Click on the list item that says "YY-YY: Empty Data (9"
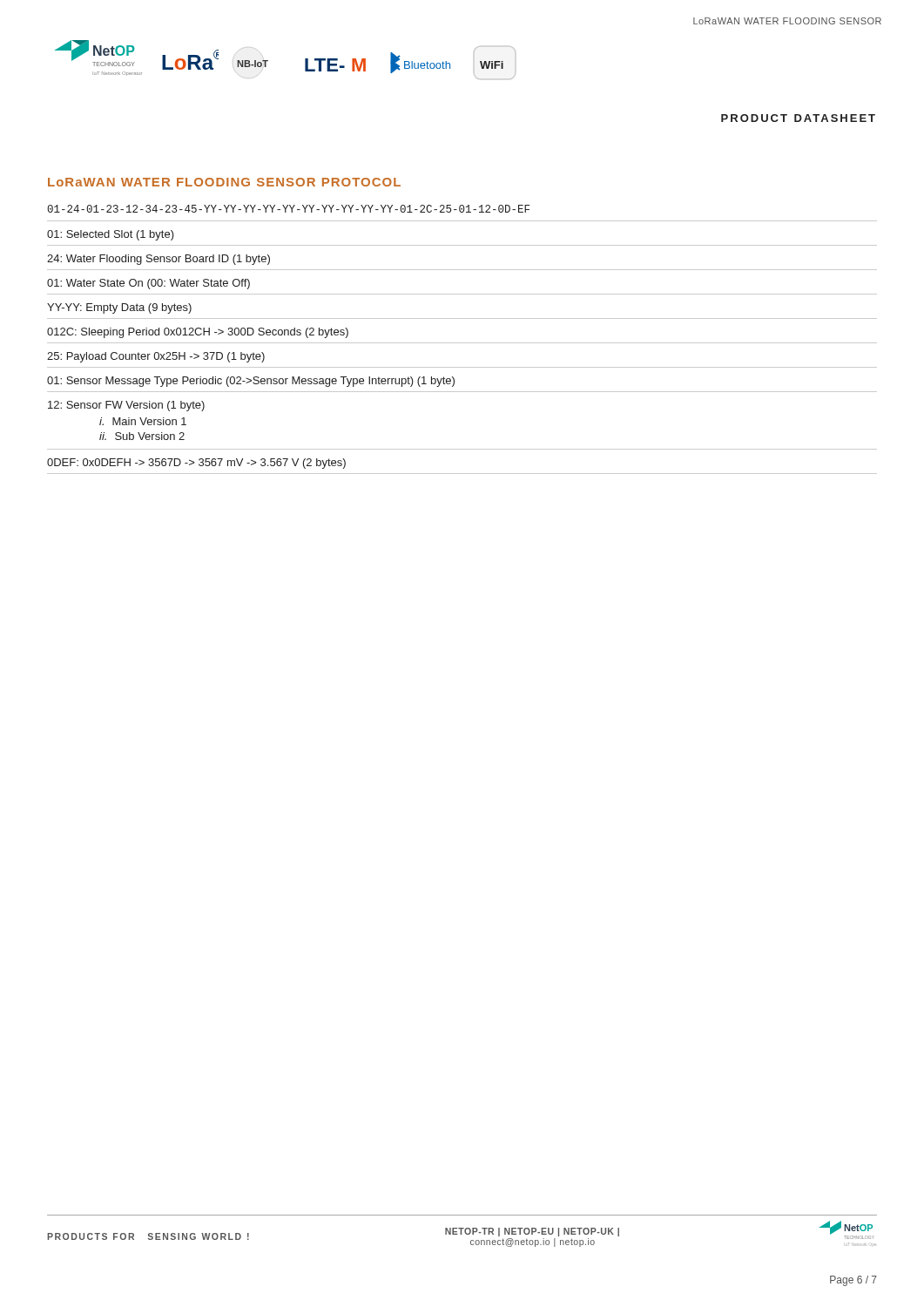This screenshot has width=924, height=1307. click(x=120, y=307)
